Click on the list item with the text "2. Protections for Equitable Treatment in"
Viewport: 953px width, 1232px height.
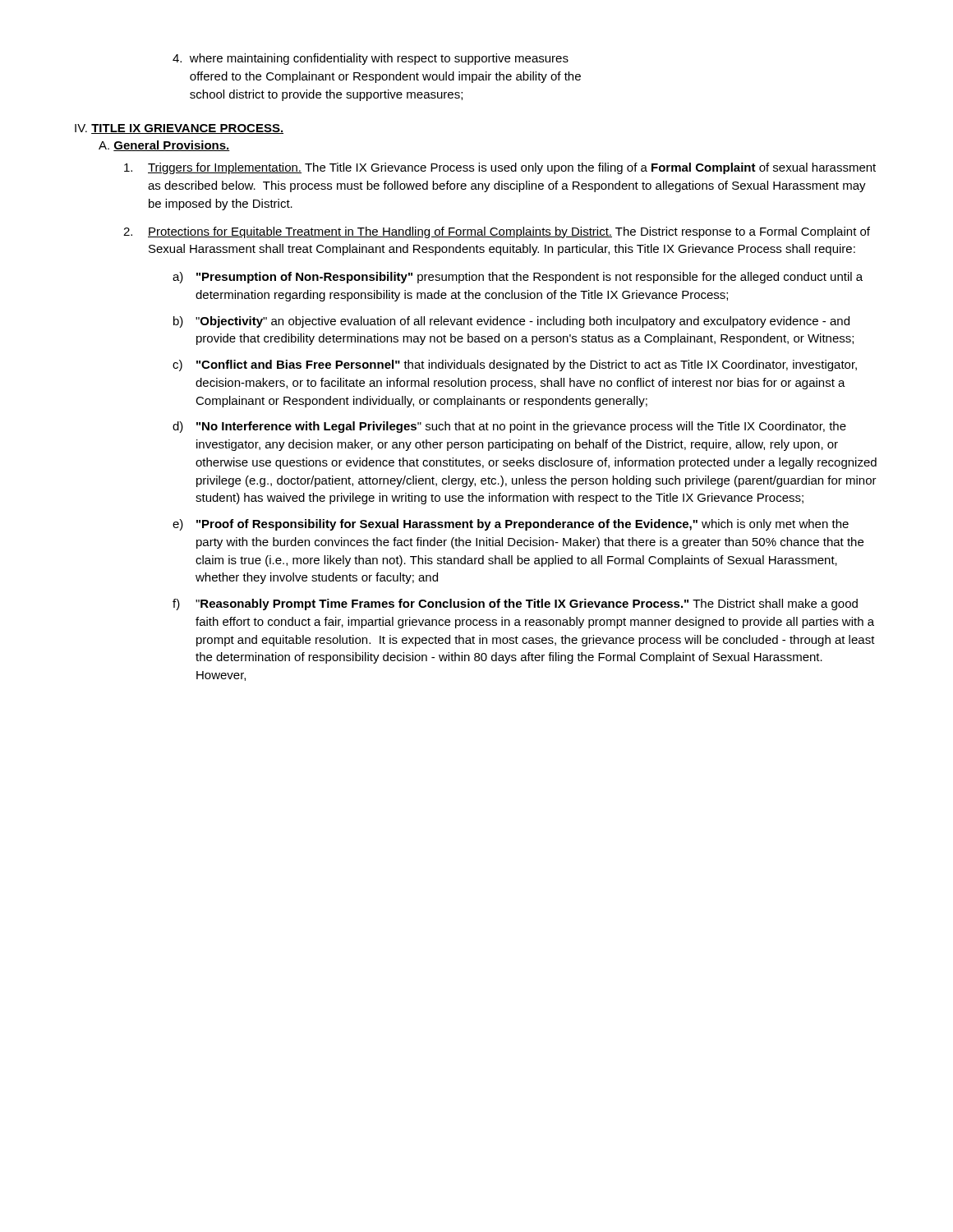(501, 240)
